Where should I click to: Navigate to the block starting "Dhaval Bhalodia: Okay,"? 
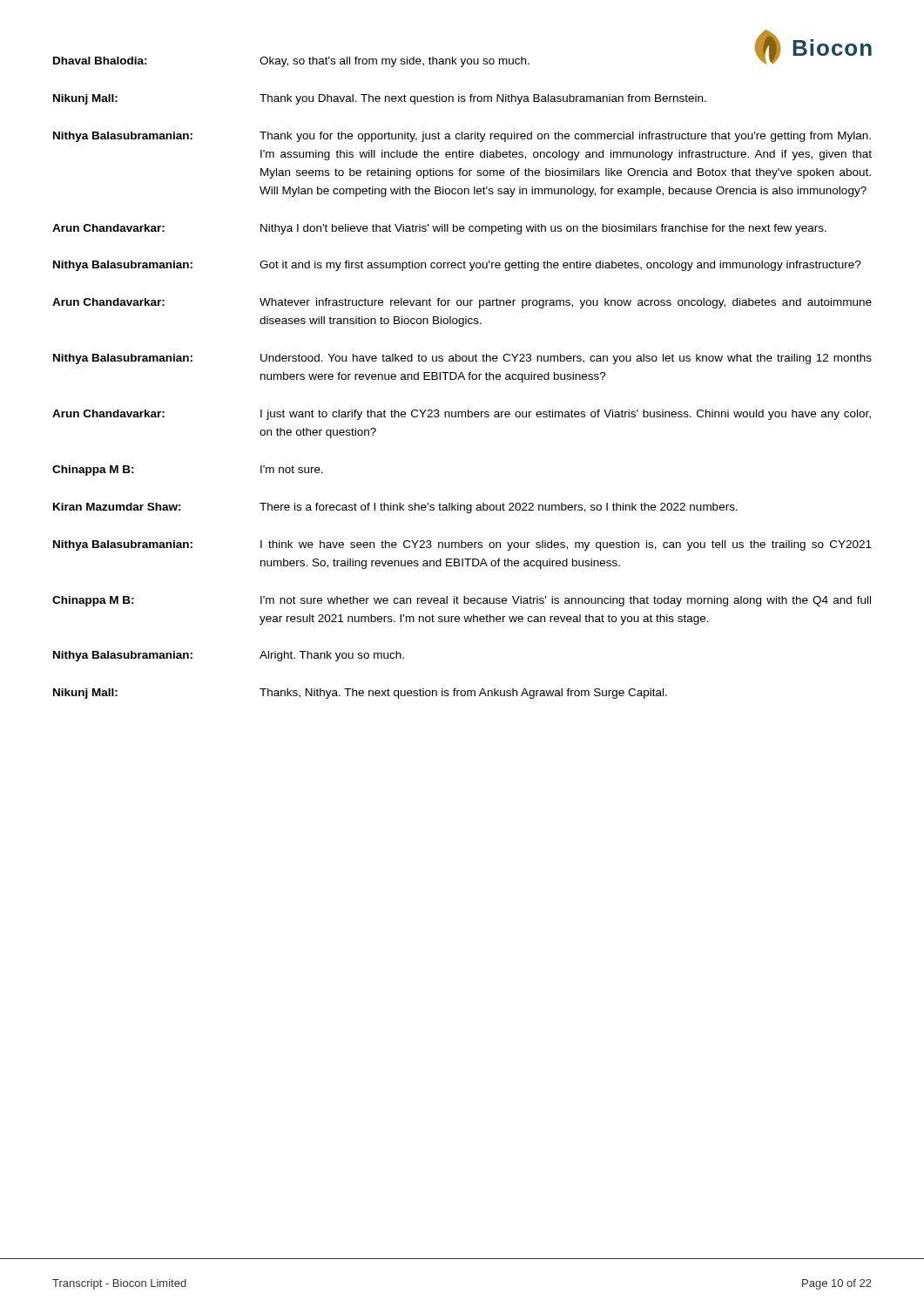click(462, 61)
